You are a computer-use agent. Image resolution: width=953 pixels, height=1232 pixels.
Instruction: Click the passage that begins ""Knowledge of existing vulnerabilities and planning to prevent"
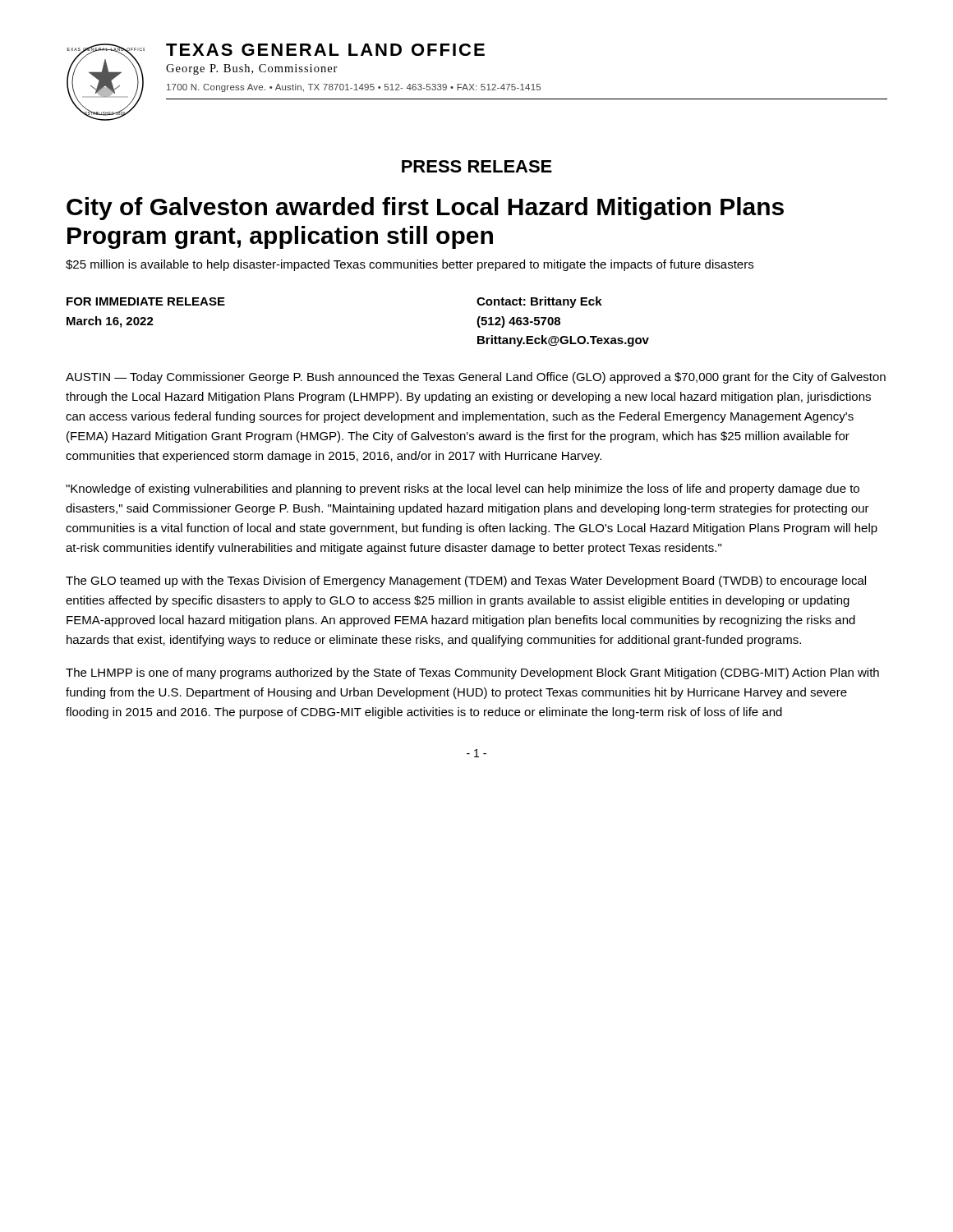(472, 518)
